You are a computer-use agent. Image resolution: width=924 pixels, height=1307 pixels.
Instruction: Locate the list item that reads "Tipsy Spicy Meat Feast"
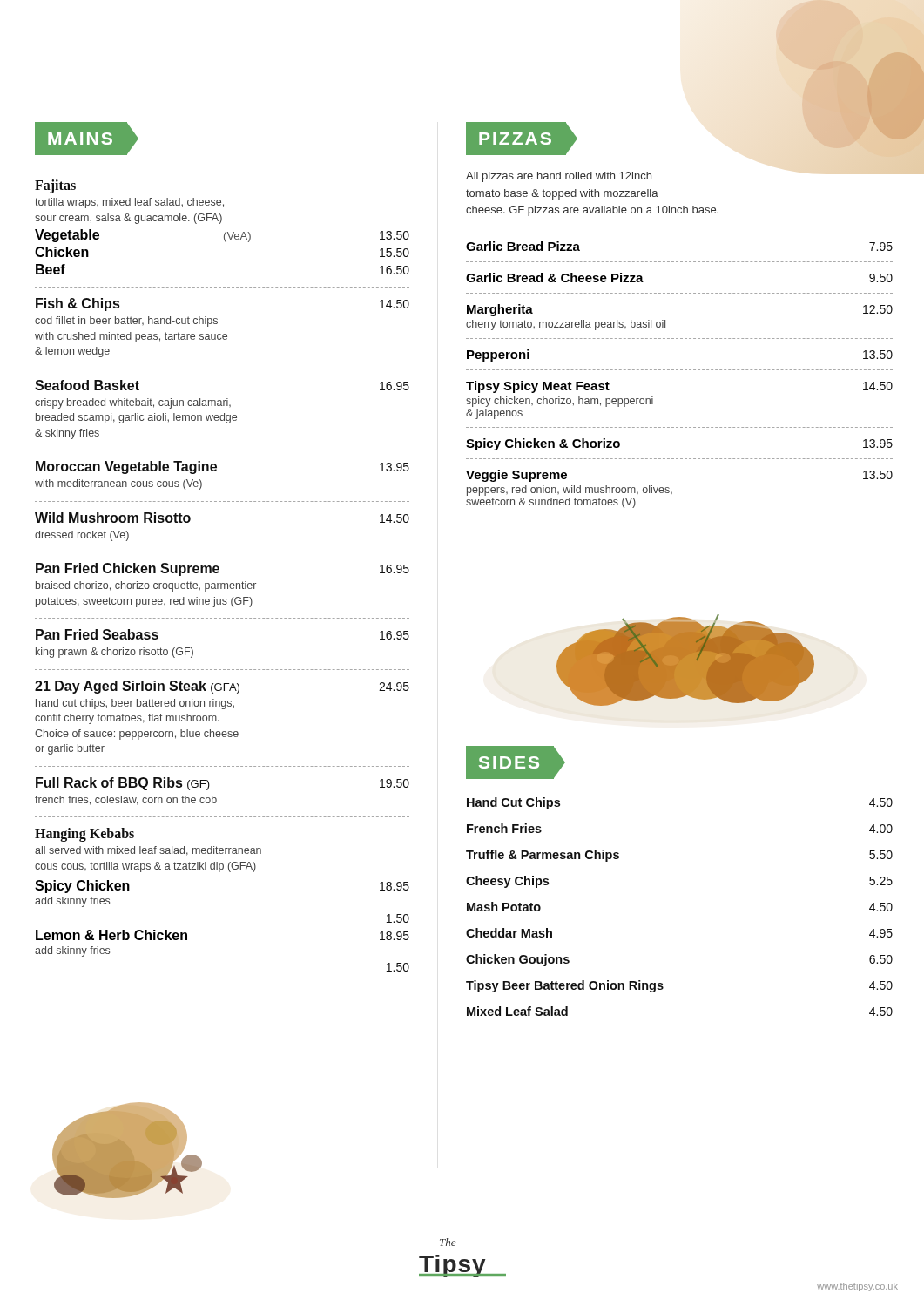pos(531,386)
